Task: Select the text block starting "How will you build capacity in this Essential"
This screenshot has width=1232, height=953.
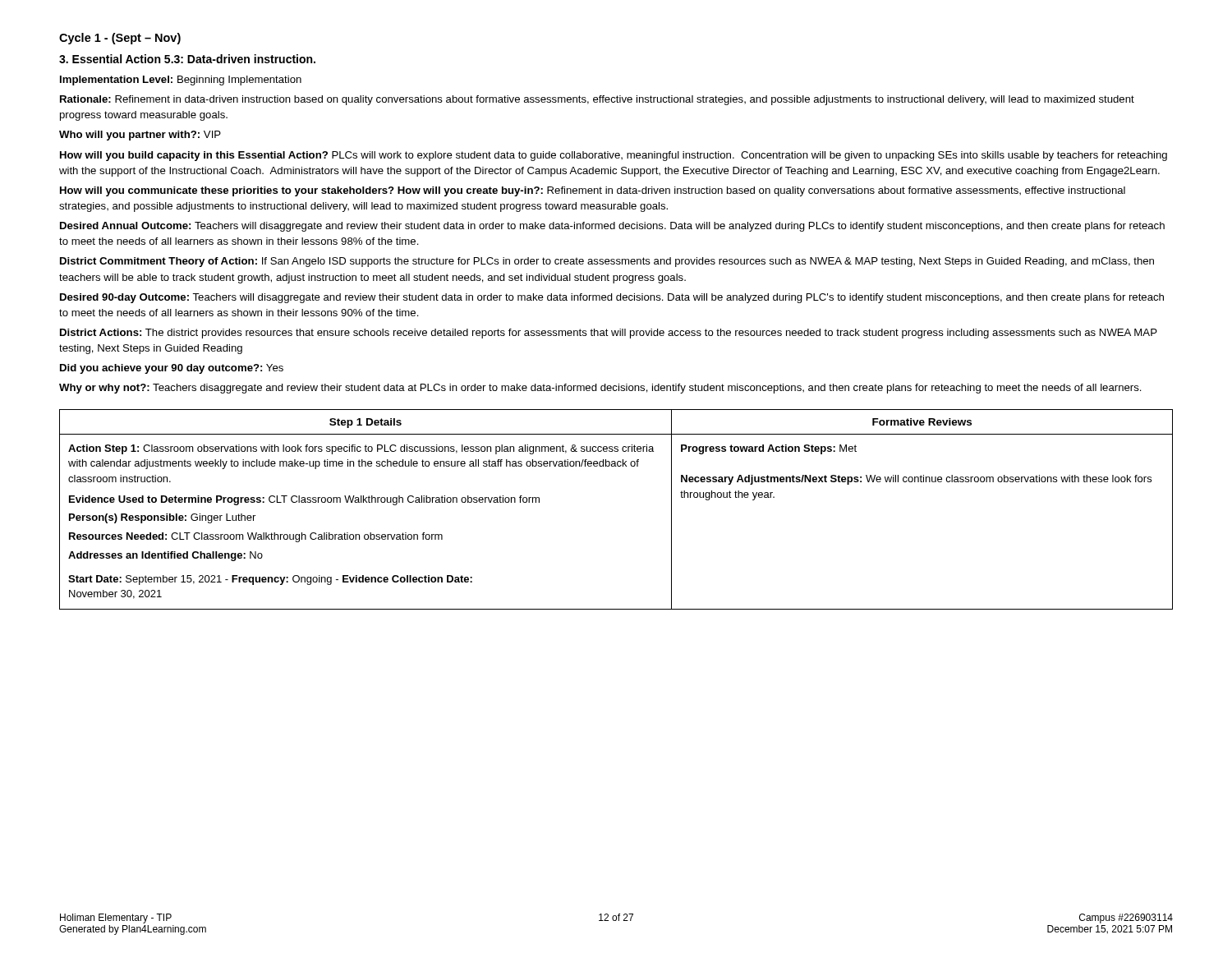Action: [x=613, y=162]
